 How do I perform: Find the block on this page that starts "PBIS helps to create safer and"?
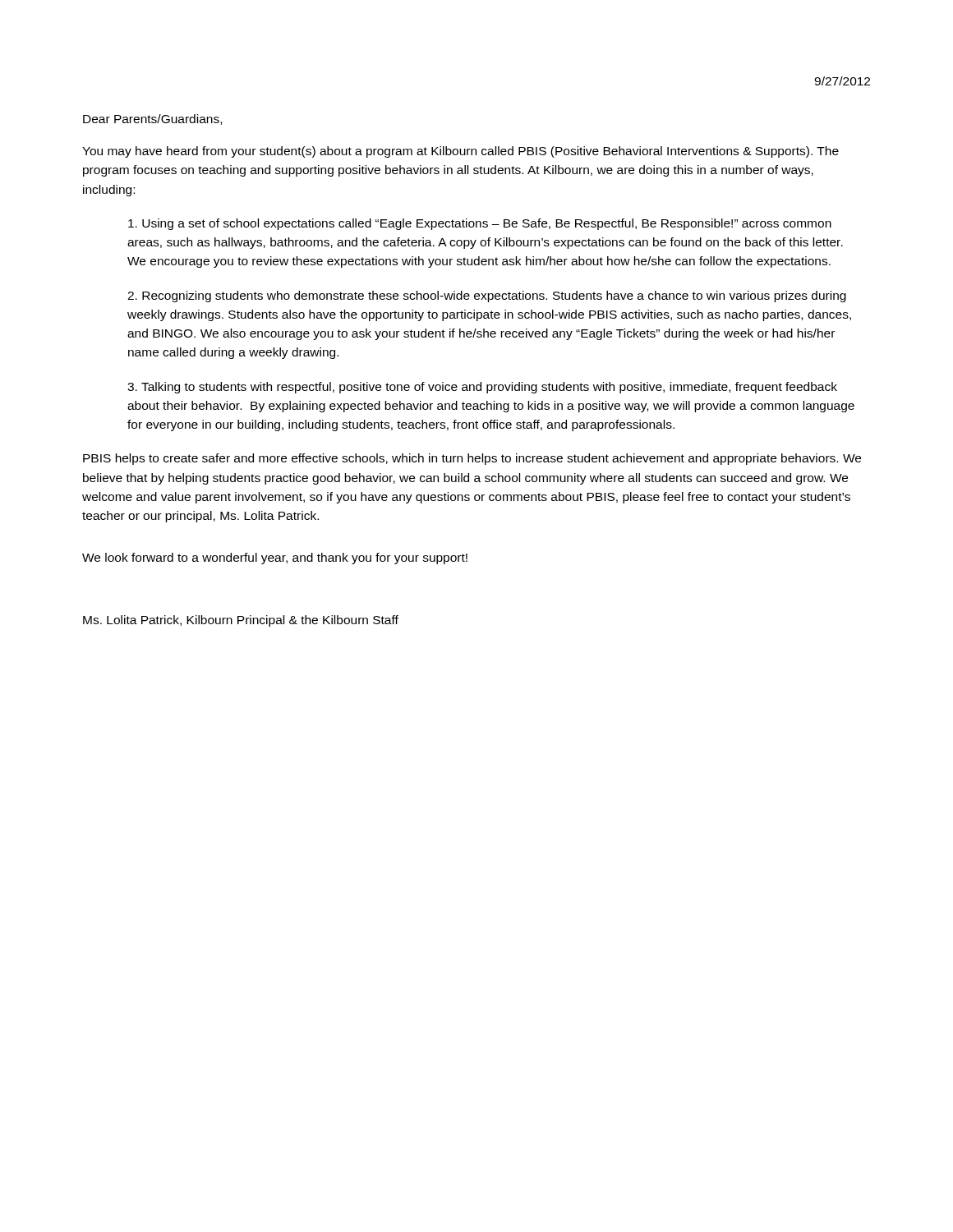coord(472,487)
